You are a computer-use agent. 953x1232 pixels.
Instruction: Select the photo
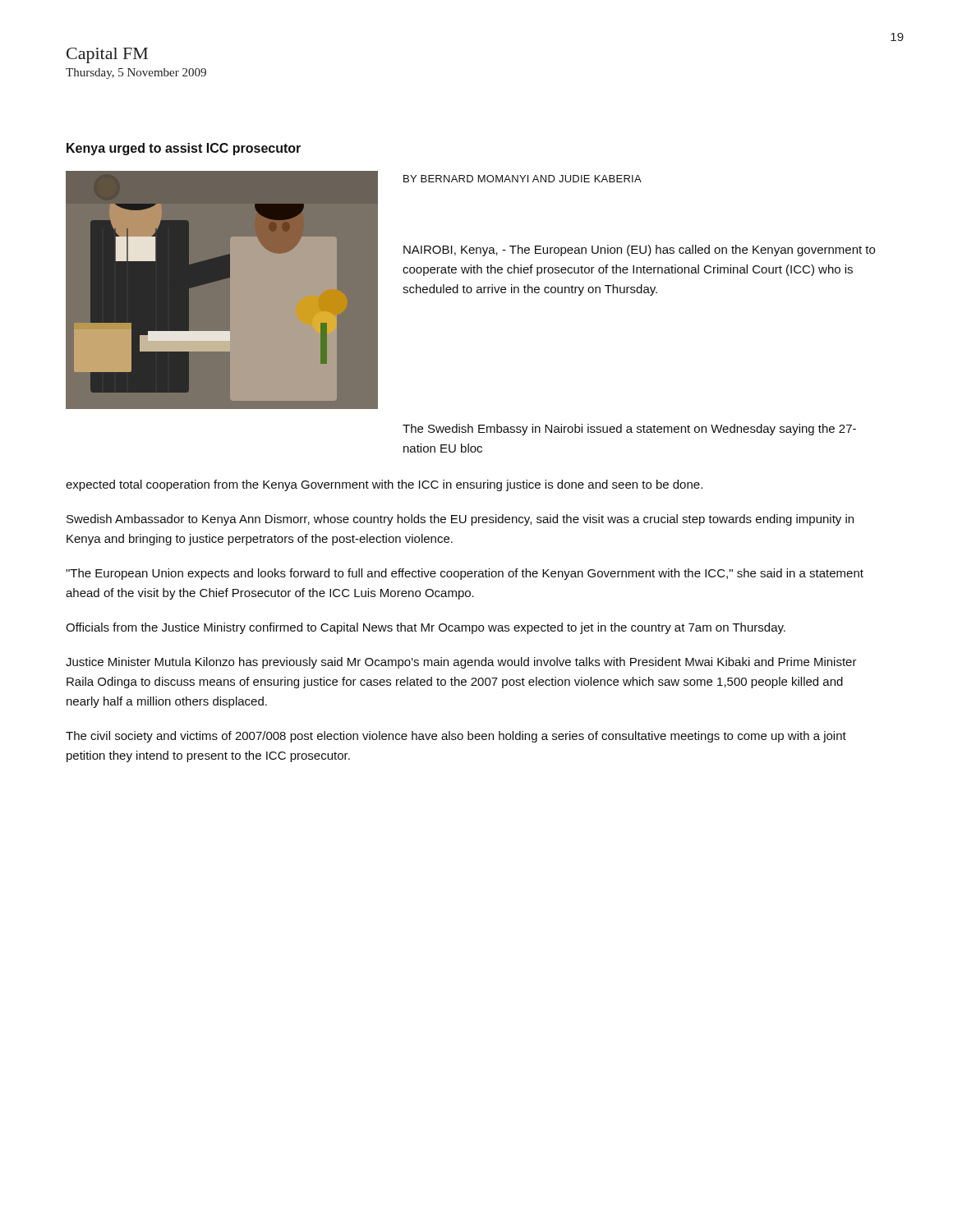coord(222,290)
